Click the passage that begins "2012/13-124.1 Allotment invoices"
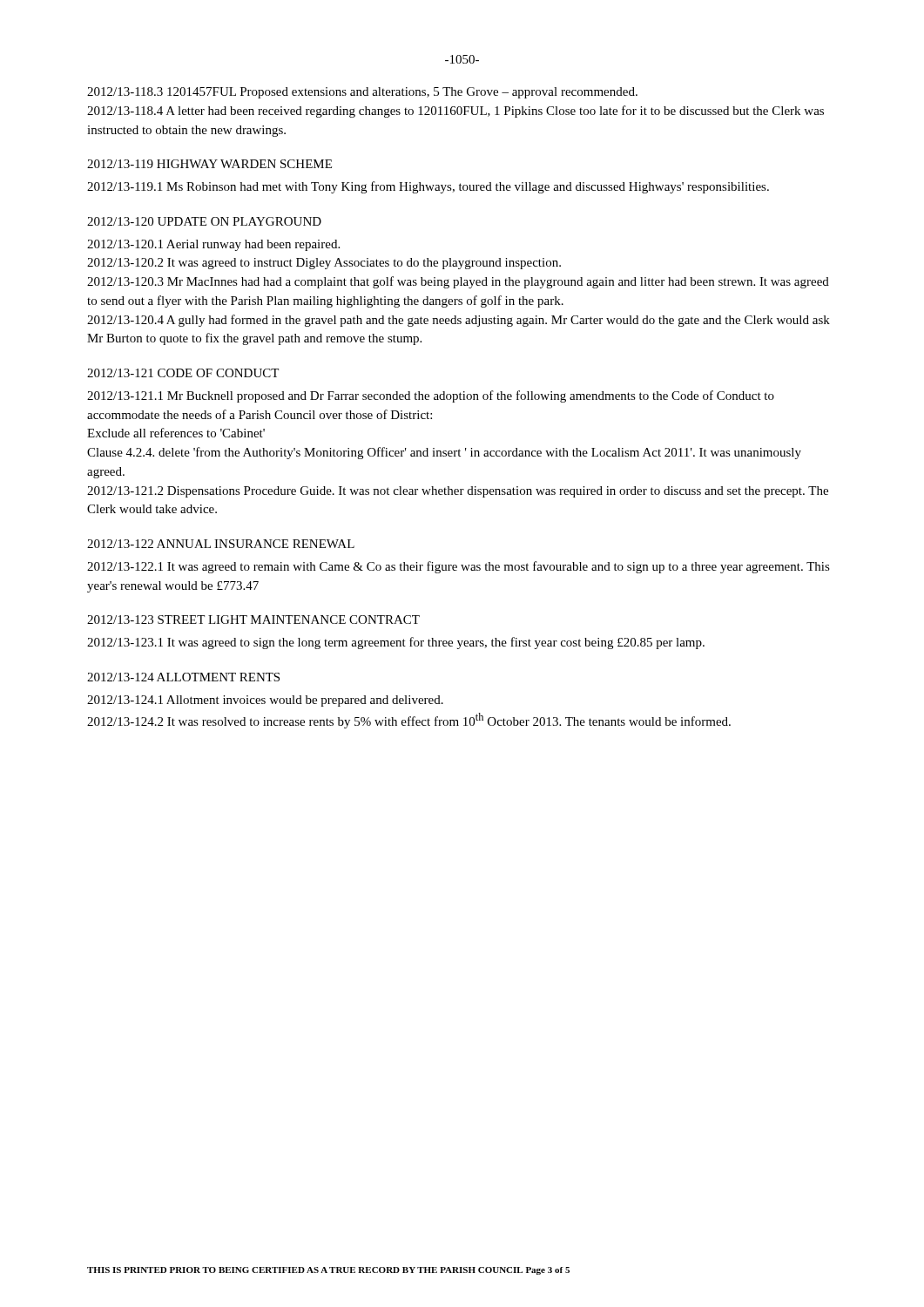This screenshot has width=924, height=1307. pyautogui.click(x=409, y=710)
